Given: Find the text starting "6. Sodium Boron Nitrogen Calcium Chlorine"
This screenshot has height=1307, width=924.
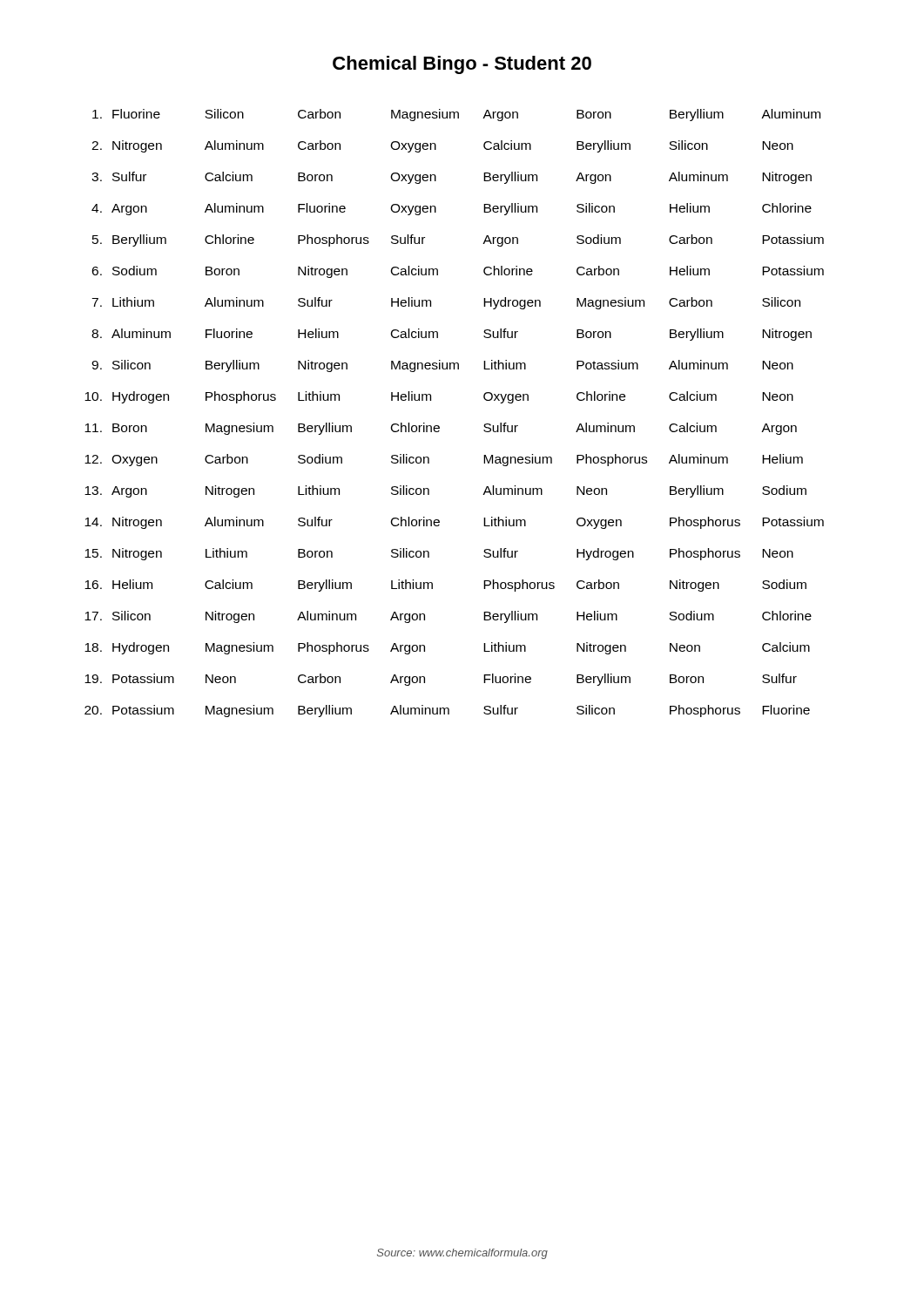Looking at the screenshot, I should pos(122,271).
